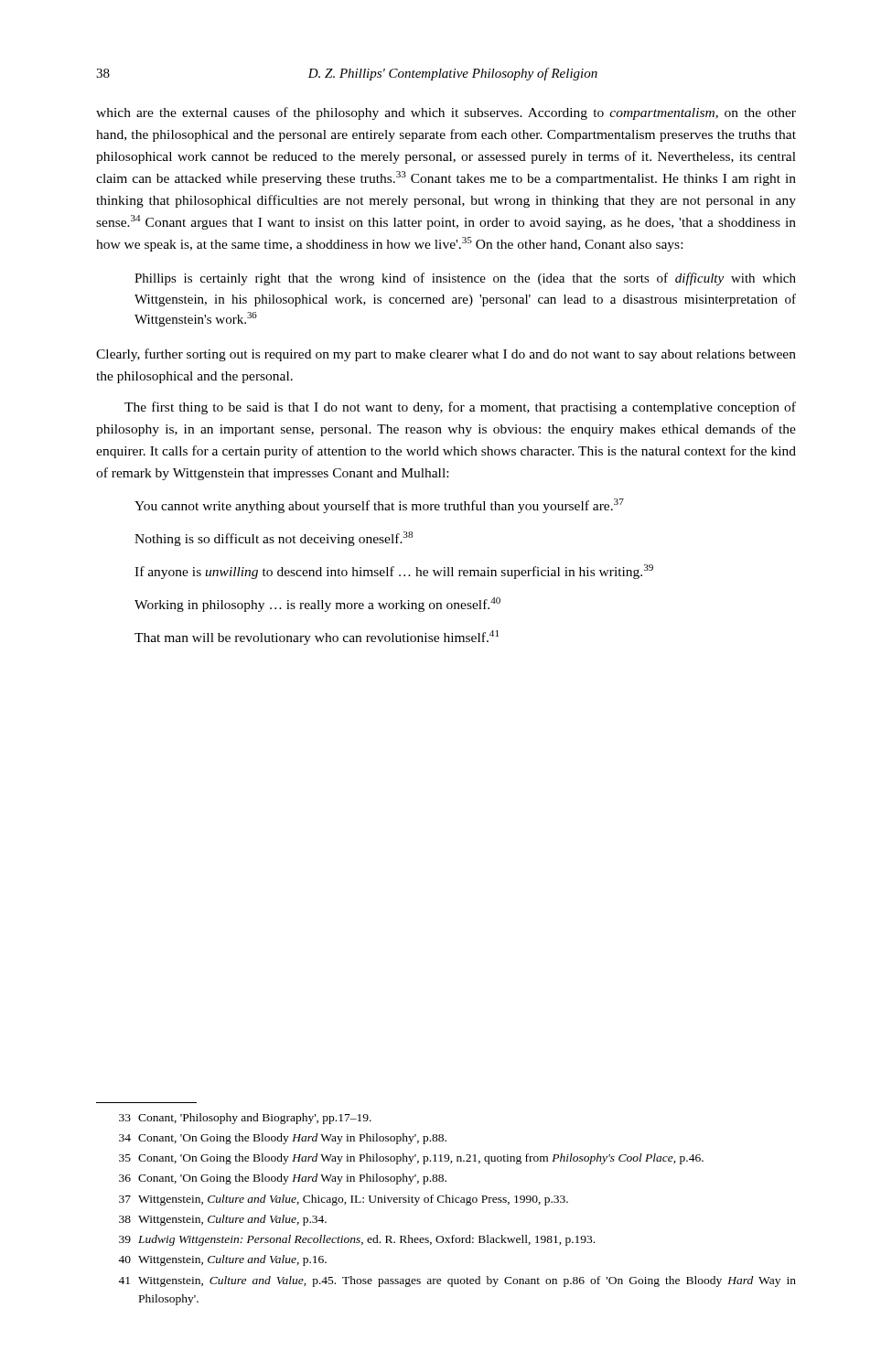Point to the block beginning "You cannot write"

465,506
